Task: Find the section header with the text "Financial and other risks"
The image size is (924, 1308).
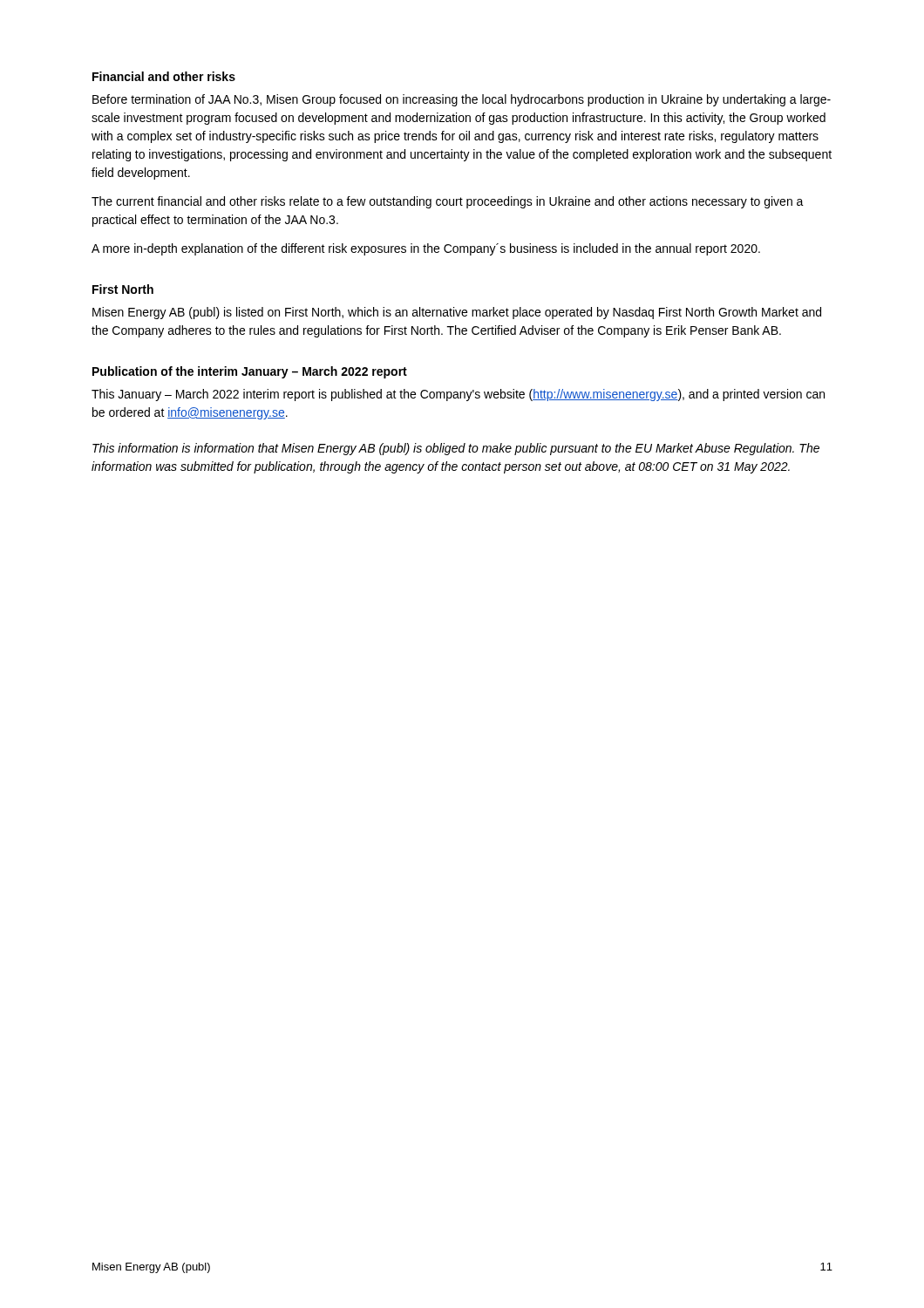Action: point(163,77)
